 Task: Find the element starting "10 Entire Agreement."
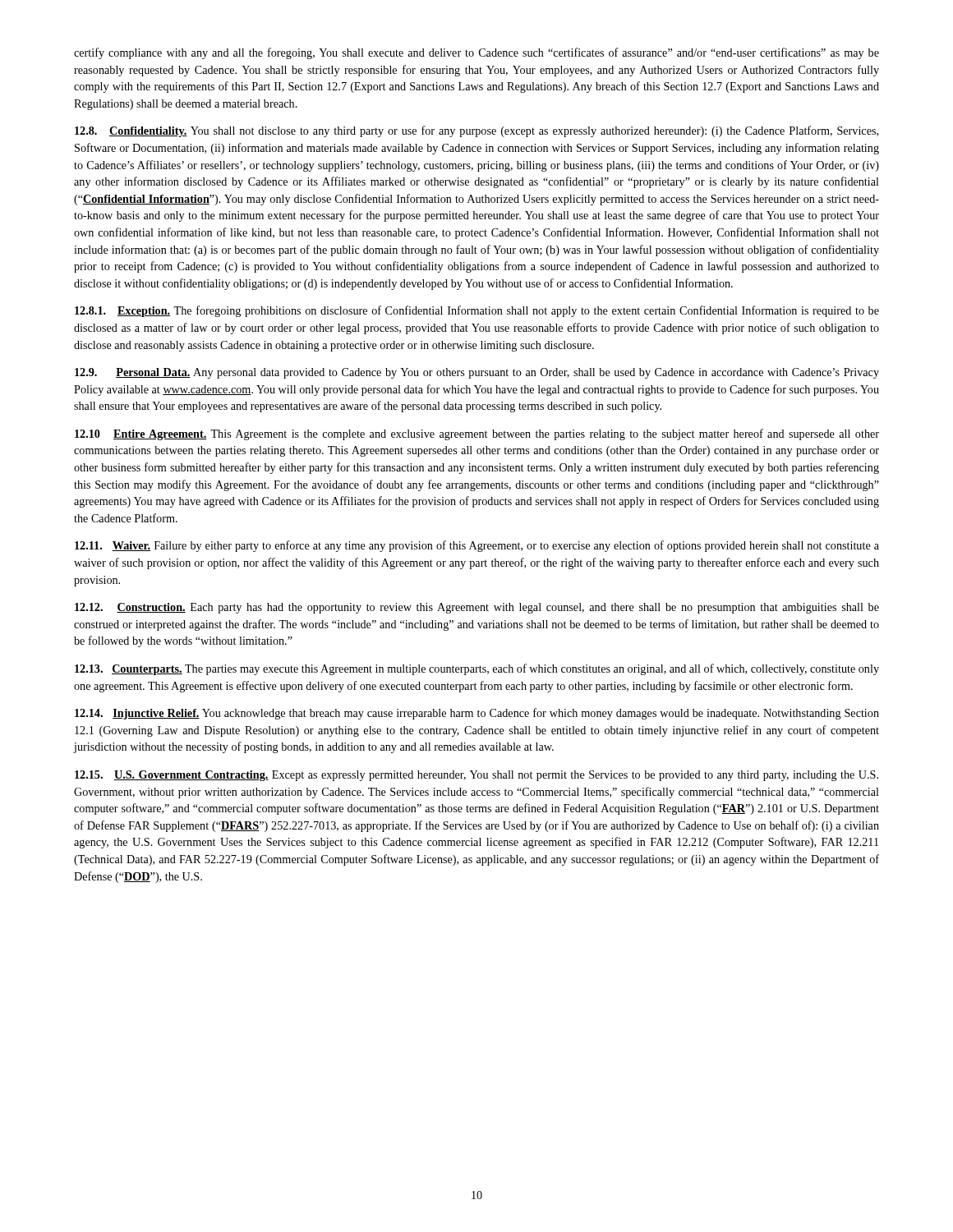tap(476, 476)
